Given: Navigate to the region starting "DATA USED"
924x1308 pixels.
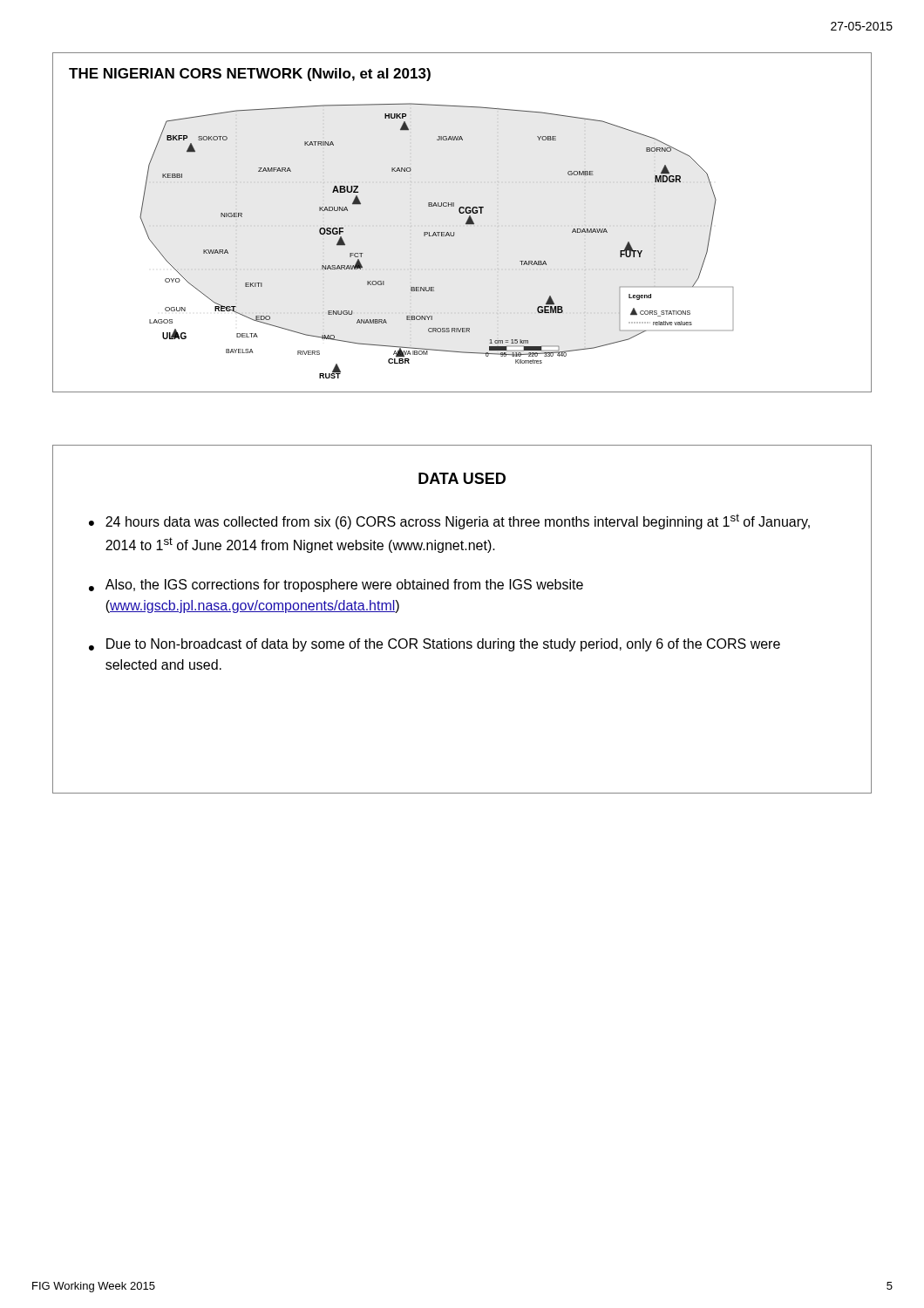Looking at the screenshot, I should click(462, 479).
